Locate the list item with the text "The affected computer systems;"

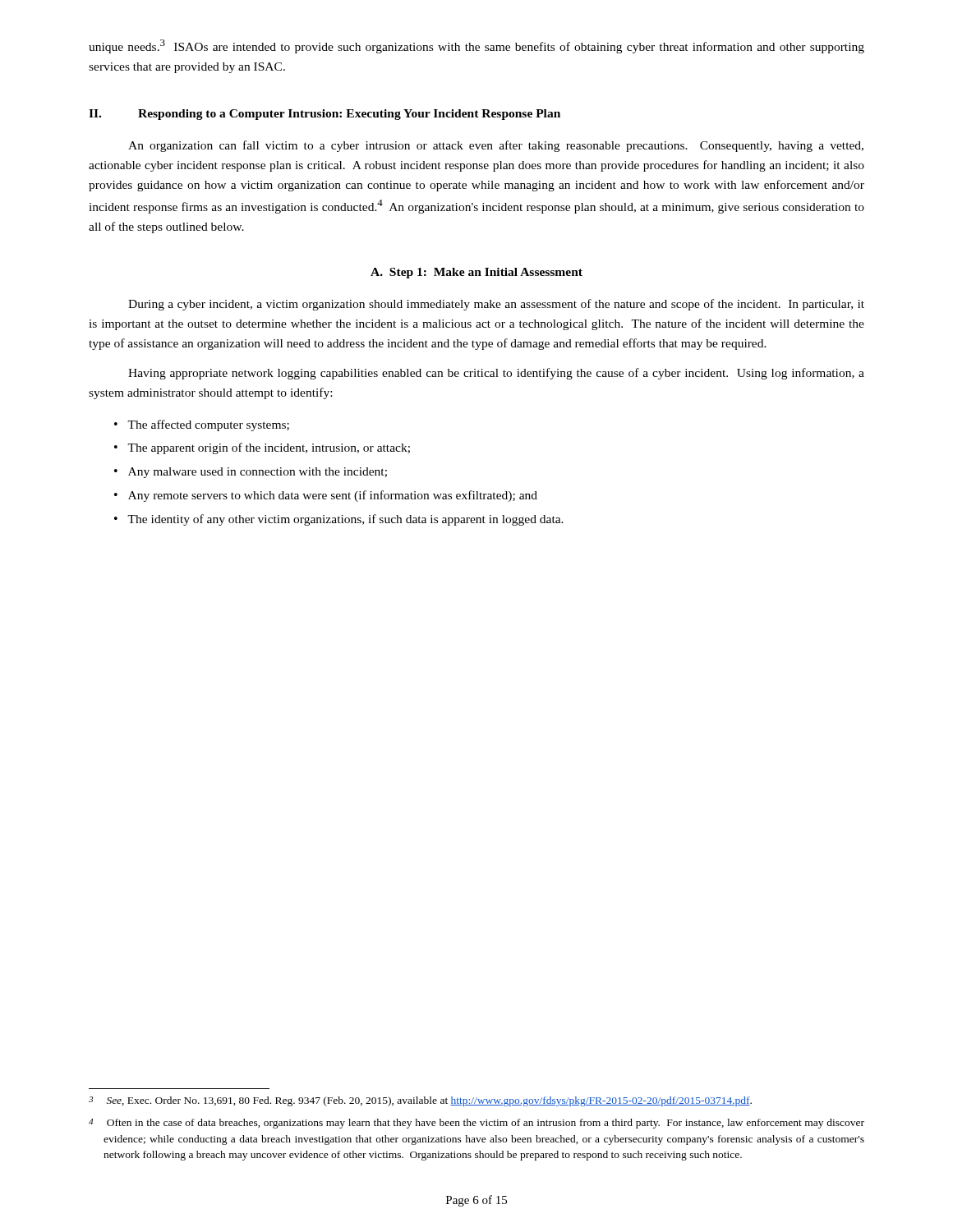[209, 424]
